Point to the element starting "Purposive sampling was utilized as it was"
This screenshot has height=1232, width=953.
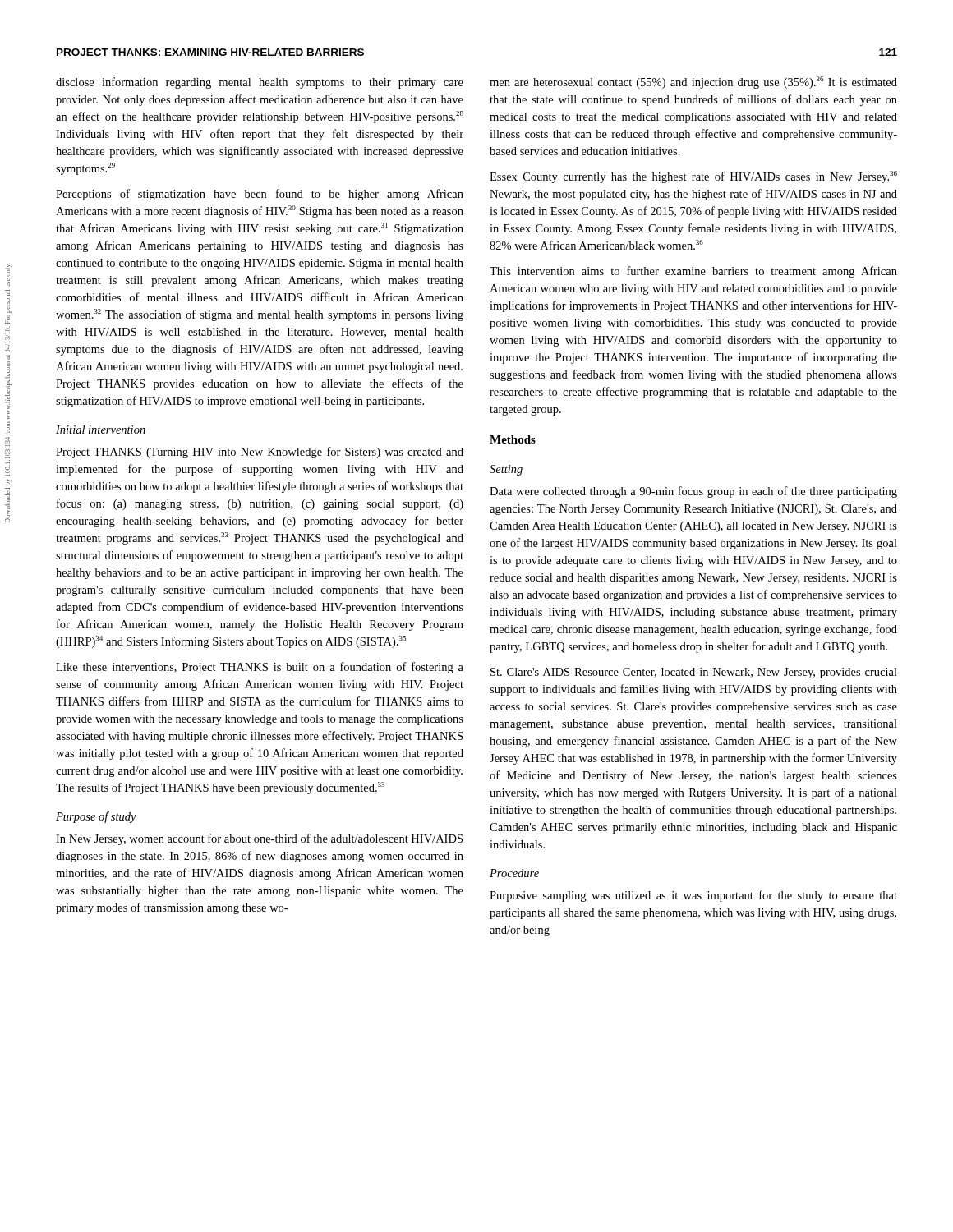point(693,913)
